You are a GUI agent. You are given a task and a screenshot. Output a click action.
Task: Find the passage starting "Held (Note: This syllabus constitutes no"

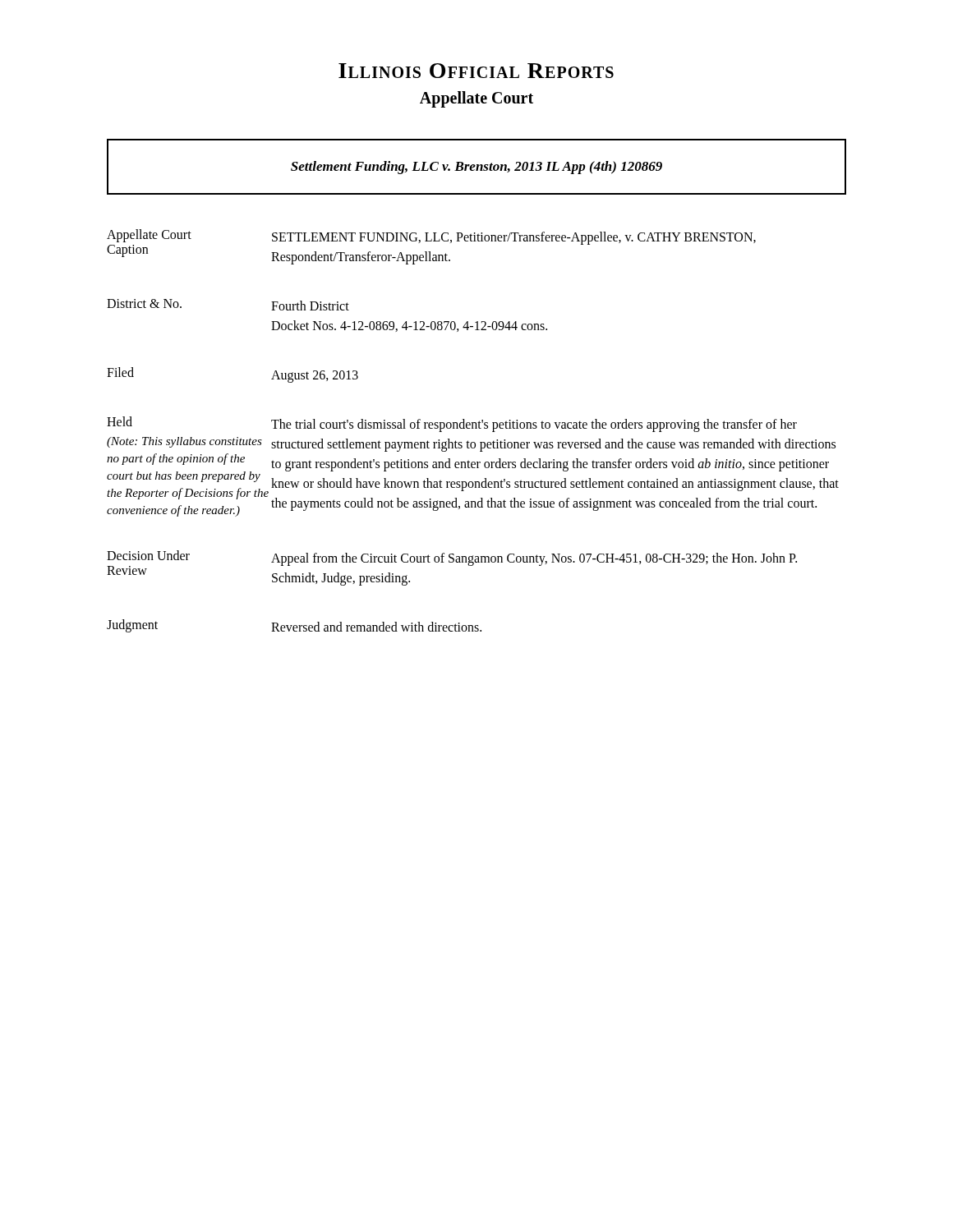point(476,467)
